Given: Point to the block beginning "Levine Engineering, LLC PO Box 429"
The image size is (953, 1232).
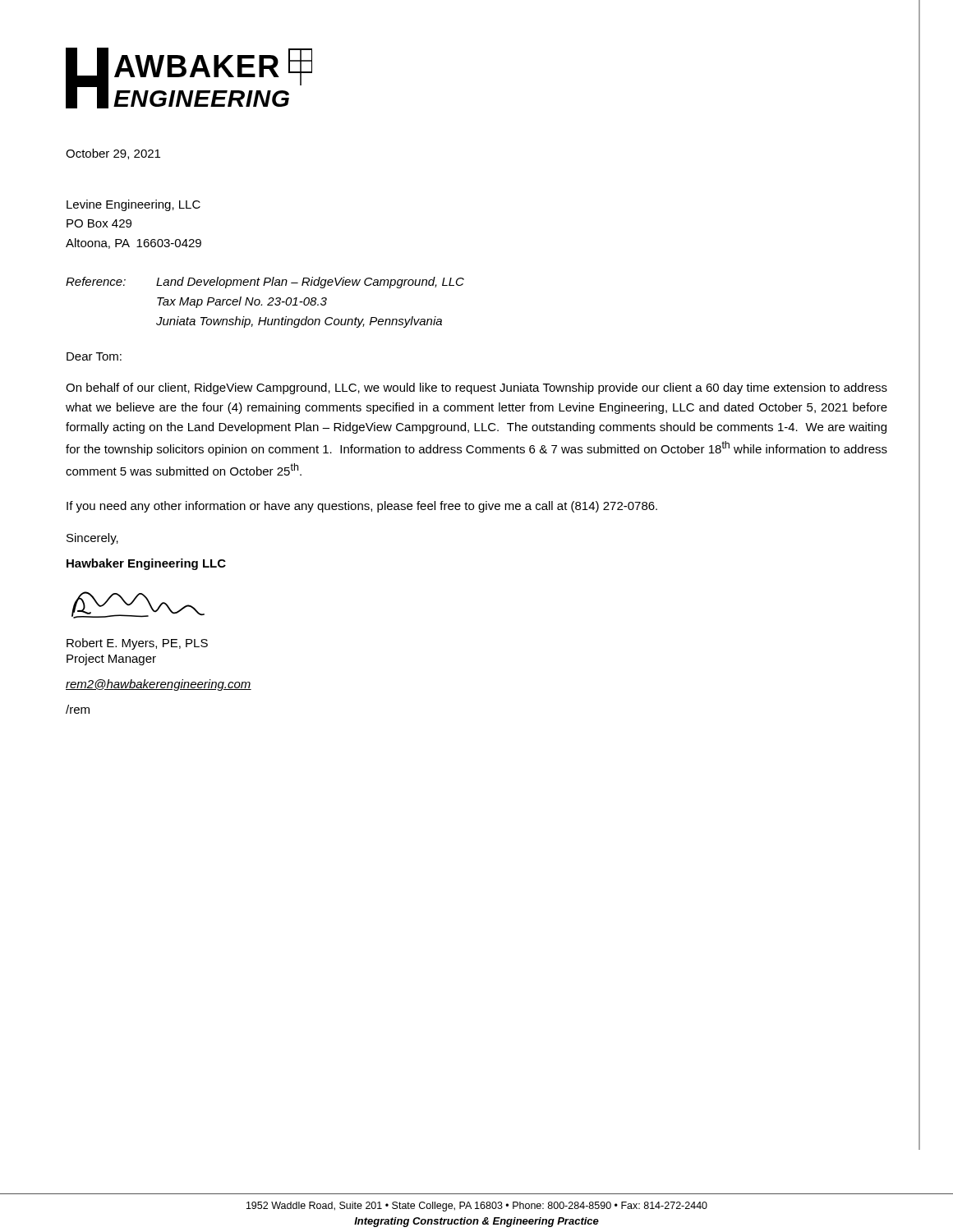Looking at the screenshot, I should tap(134, 223).
